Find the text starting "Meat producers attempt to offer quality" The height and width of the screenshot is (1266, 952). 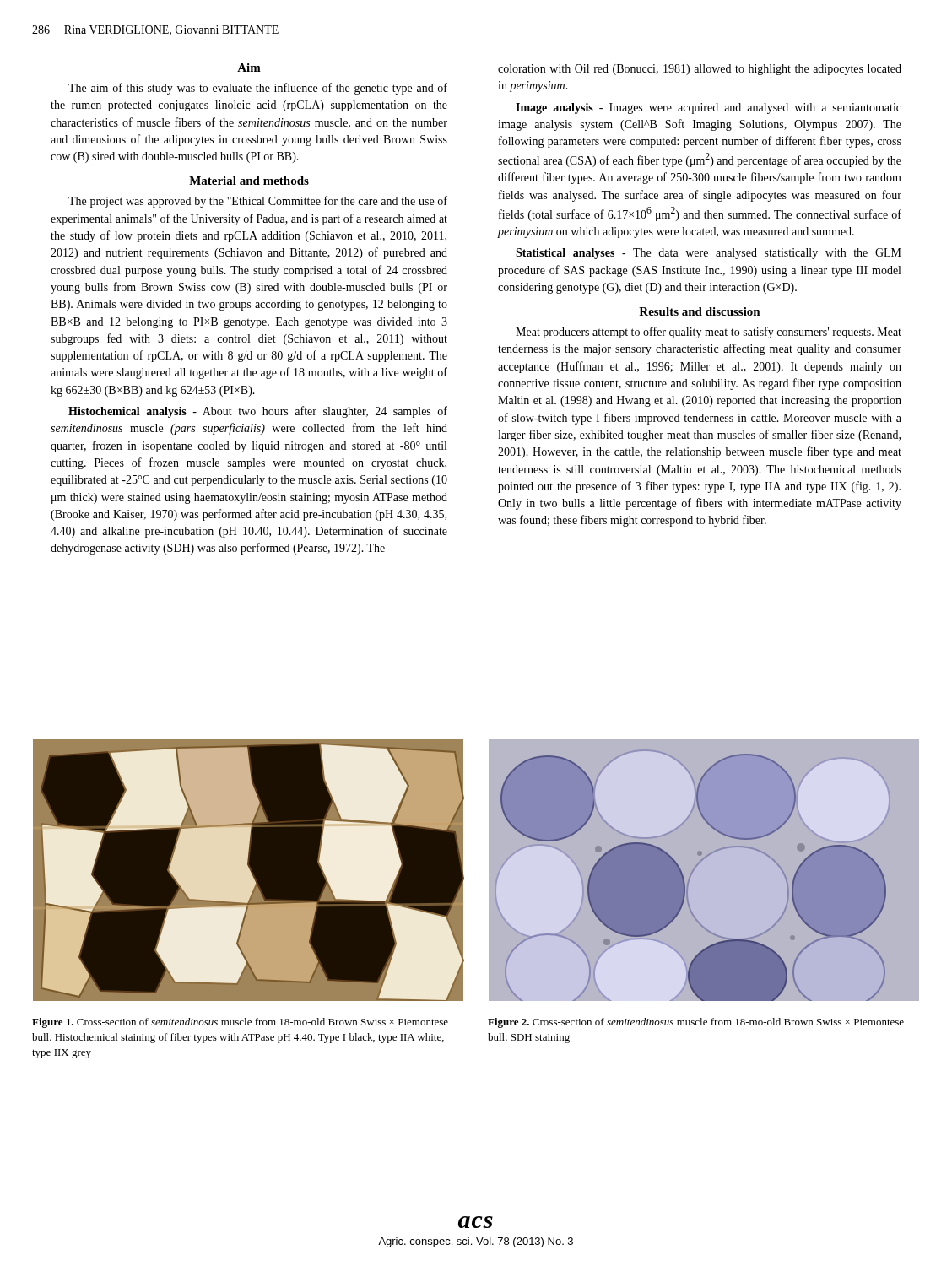(700, 427)
